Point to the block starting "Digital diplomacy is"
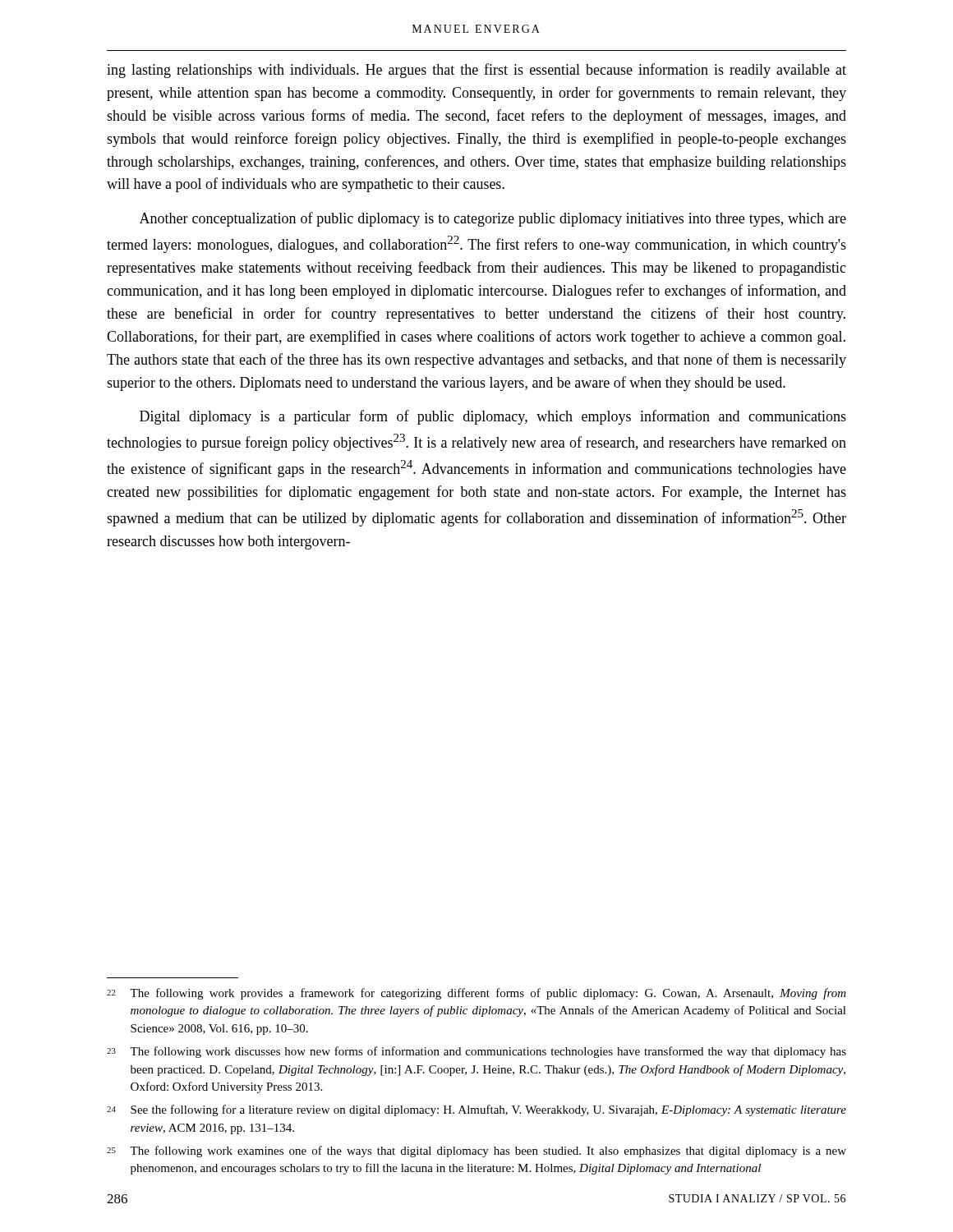Viewport: 953px width, 1232px height. [476, 480]
